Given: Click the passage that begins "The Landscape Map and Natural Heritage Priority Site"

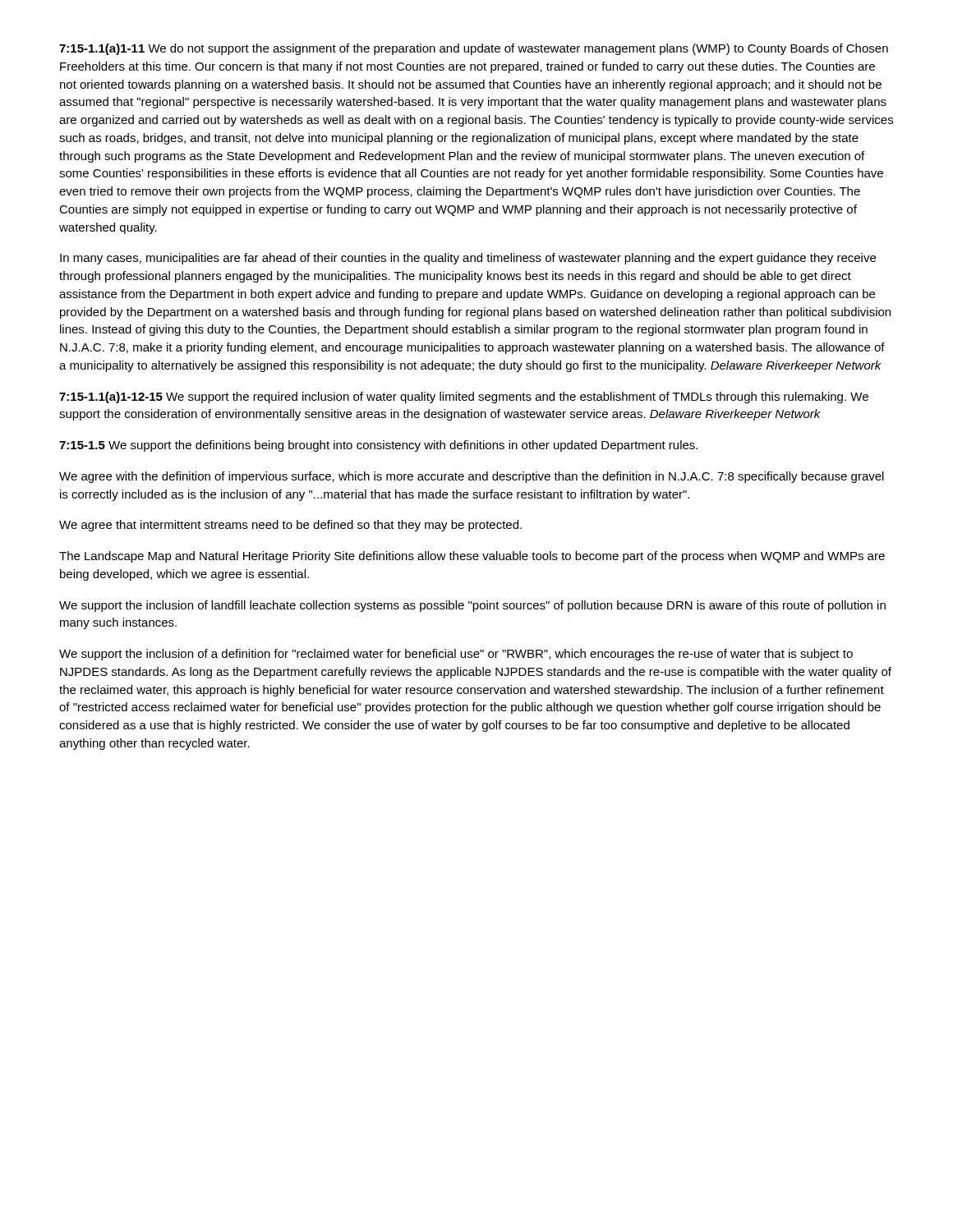Looking at the screenshot, I should pos(472,565).
